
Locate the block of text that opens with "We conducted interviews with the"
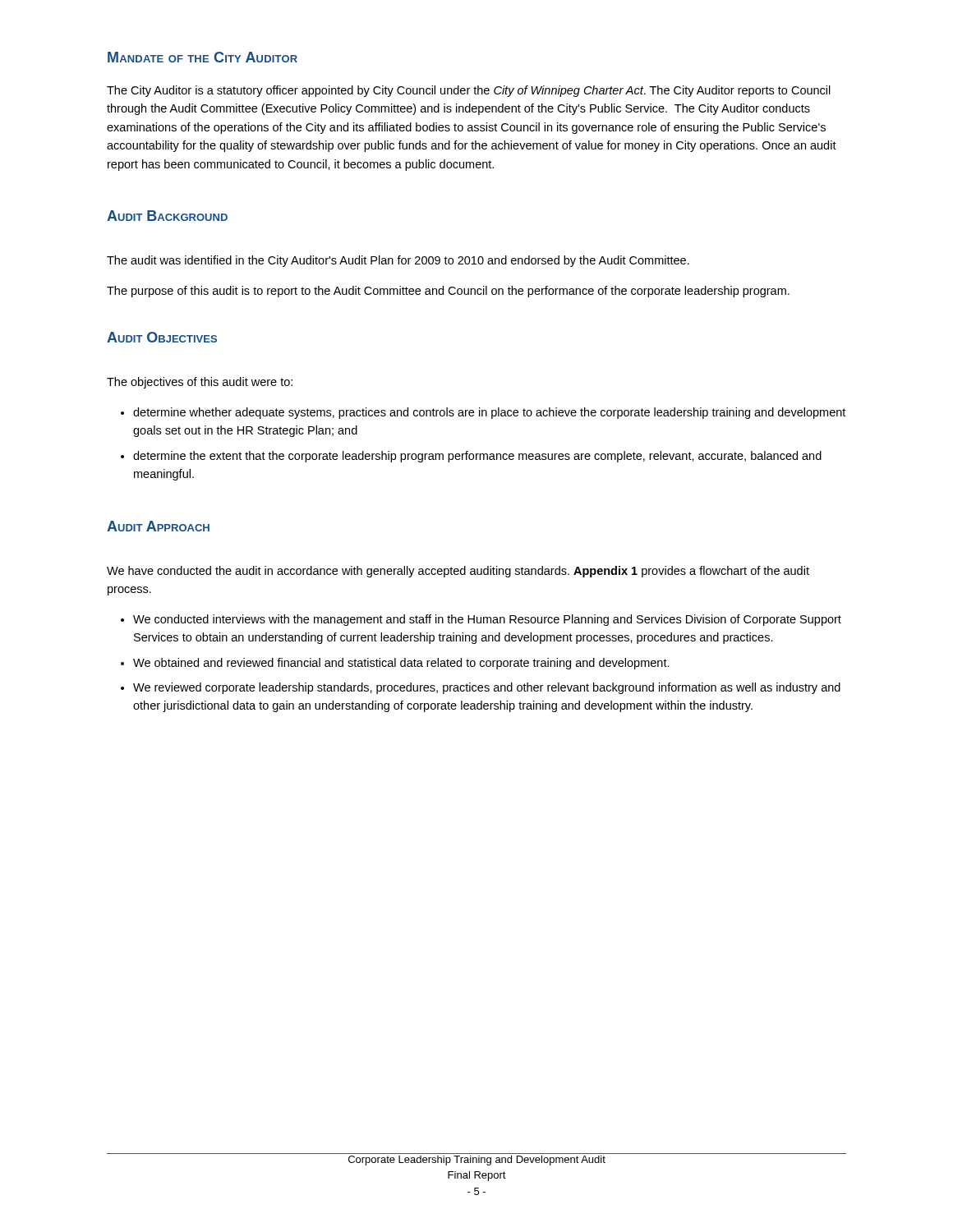(x=487, y=628)
